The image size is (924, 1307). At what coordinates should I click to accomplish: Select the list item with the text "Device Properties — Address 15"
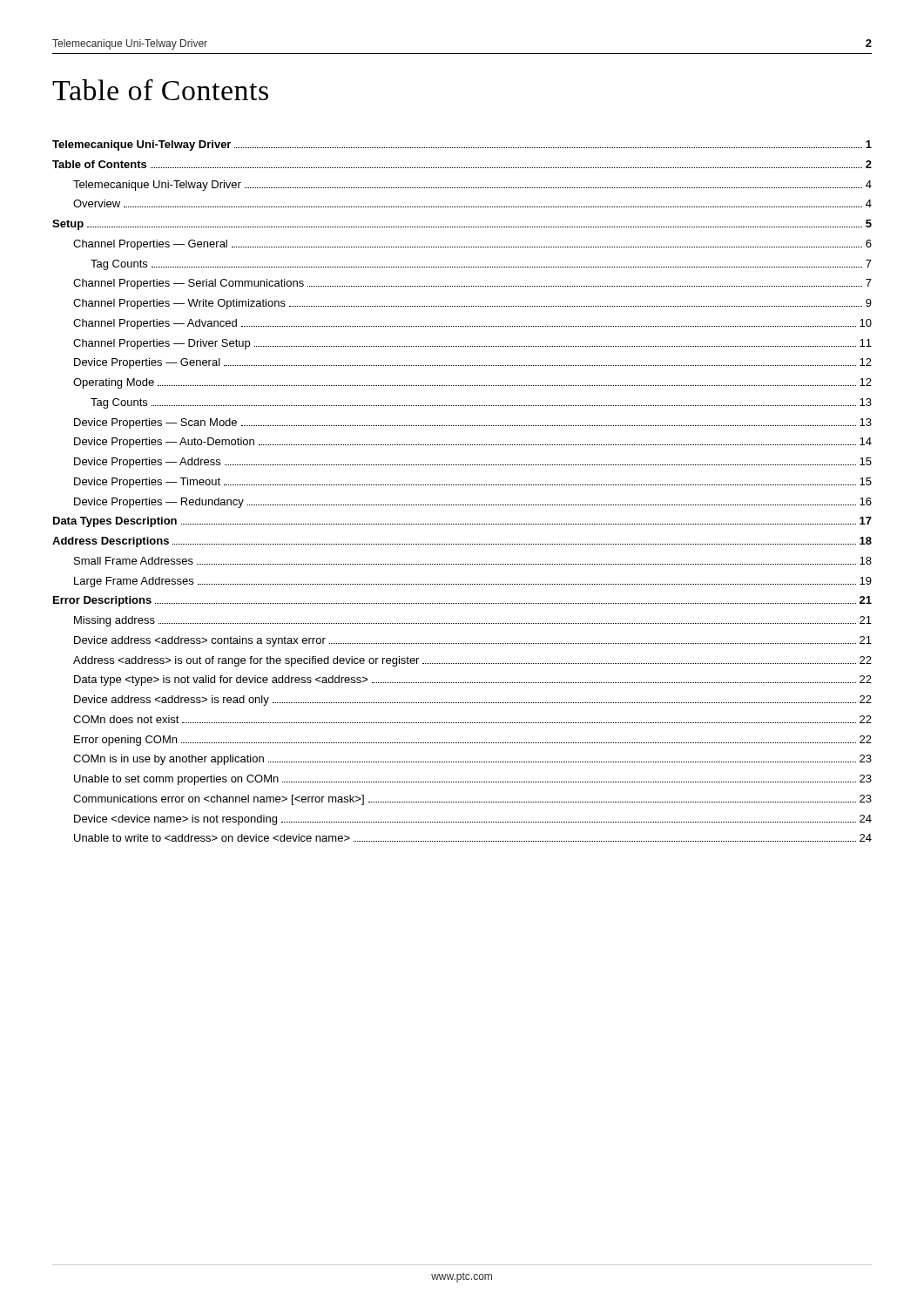click(x=462, y=462)
